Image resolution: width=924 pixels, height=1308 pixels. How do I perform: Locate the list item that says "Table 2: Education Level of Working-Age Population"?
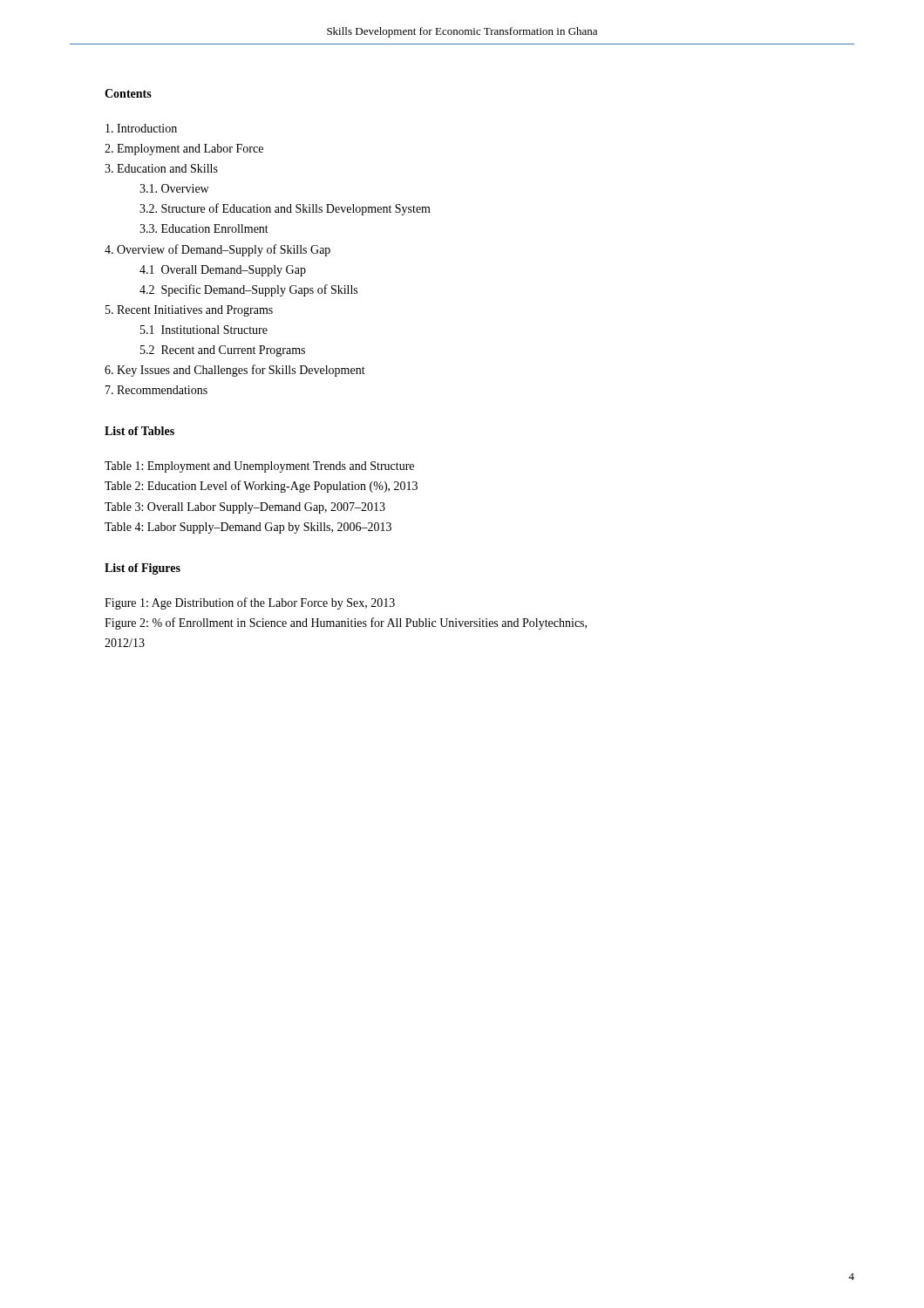tap(261, 486)
